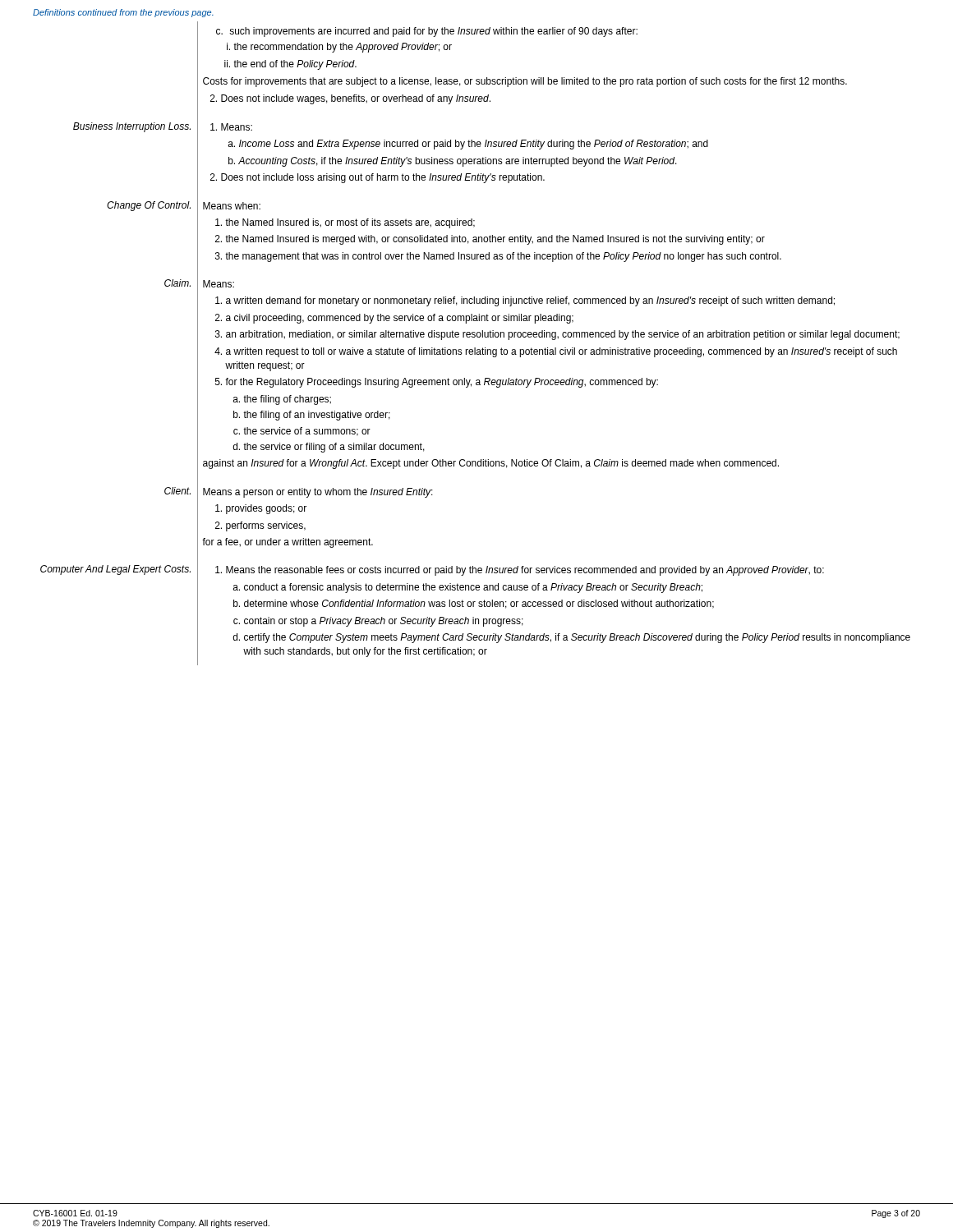
Task: Locate the text block with the text "Means: a written demand for monetary or nonmonetary"
Action: point(559,374)
